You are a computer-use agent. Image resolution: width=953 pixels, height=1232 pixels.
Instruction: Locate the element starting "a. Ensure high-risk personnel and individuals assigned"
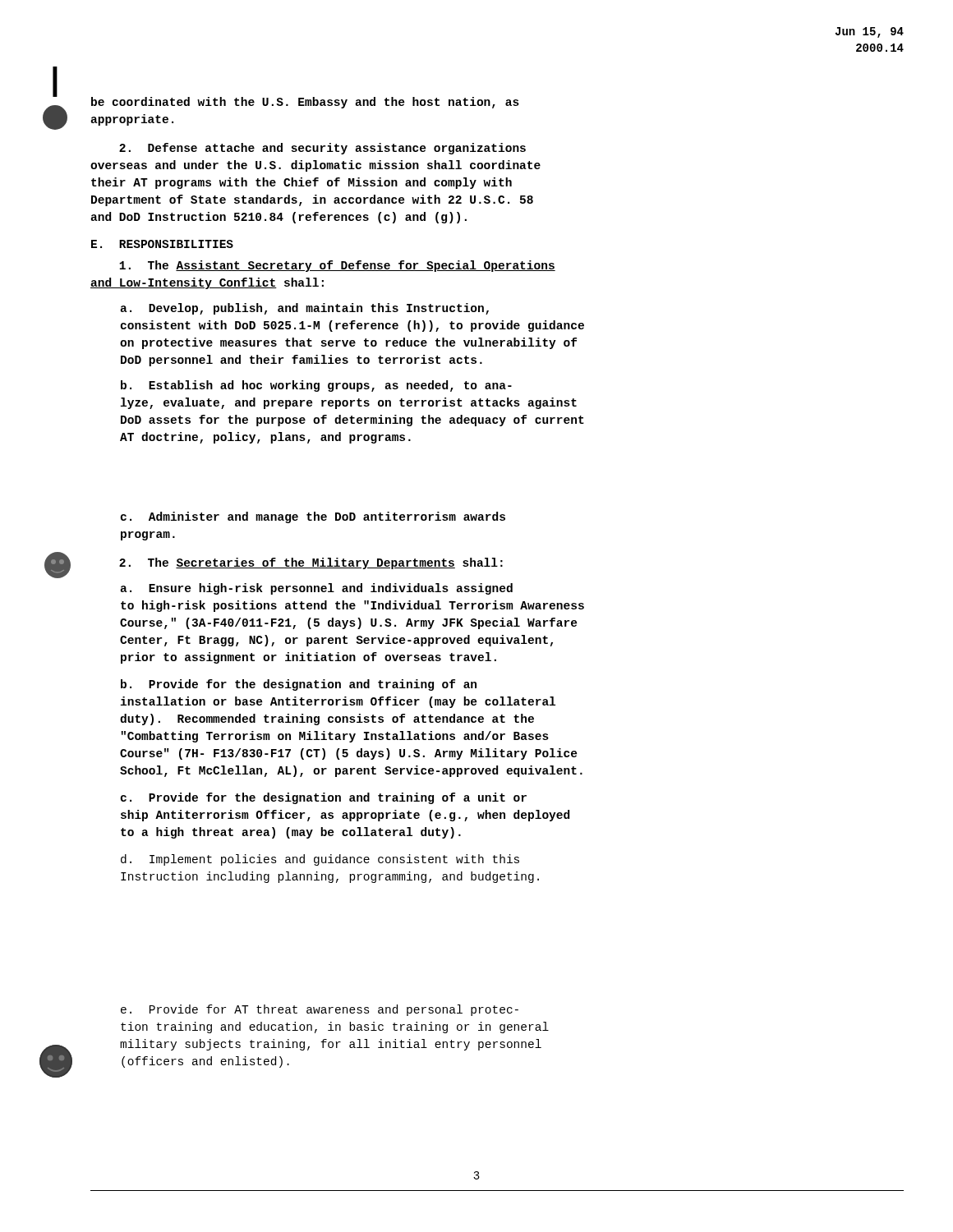click(352, 623)
